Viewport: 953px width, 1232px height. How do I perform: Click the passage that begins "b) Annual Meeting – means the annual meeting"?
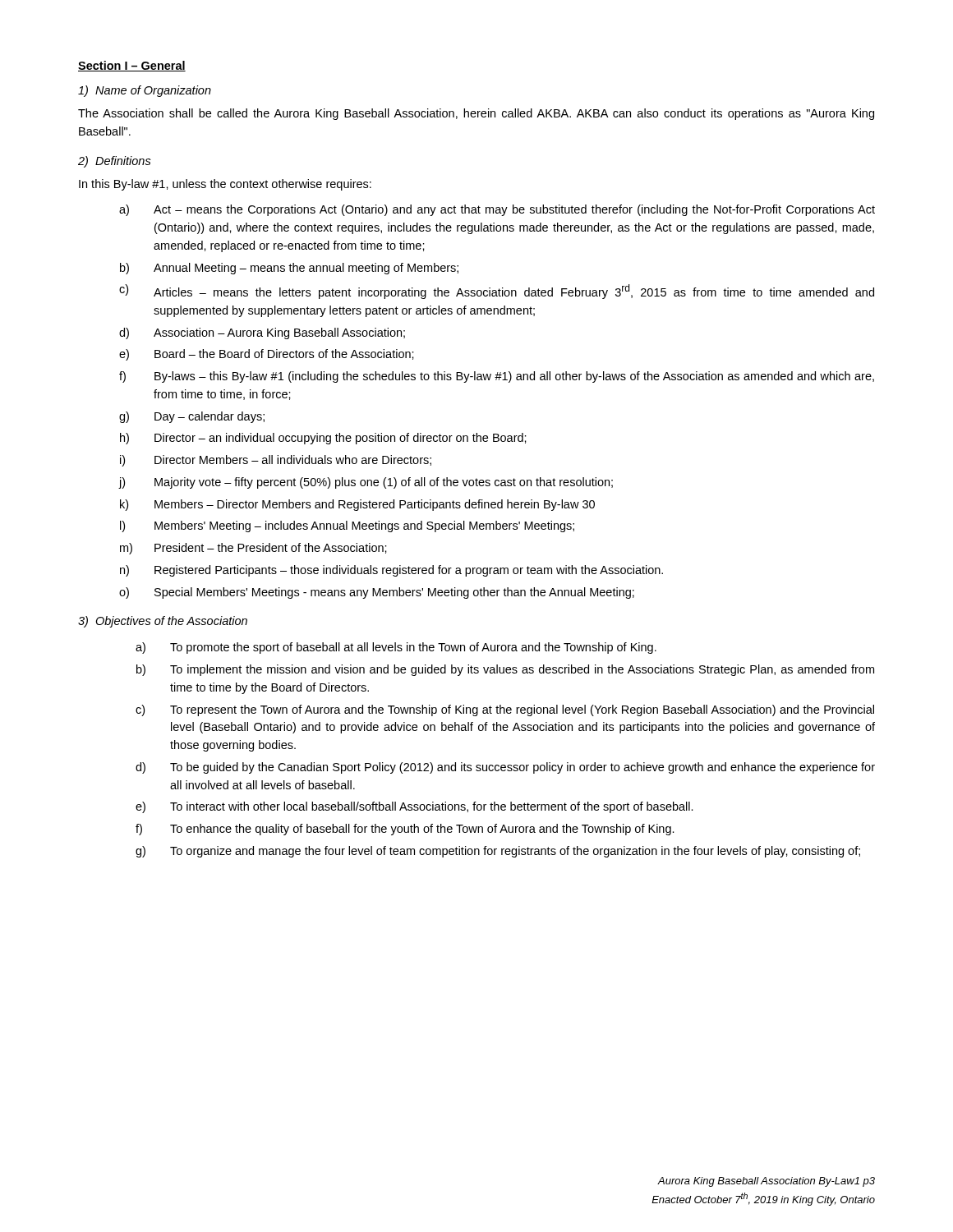[x=289, y=269]
